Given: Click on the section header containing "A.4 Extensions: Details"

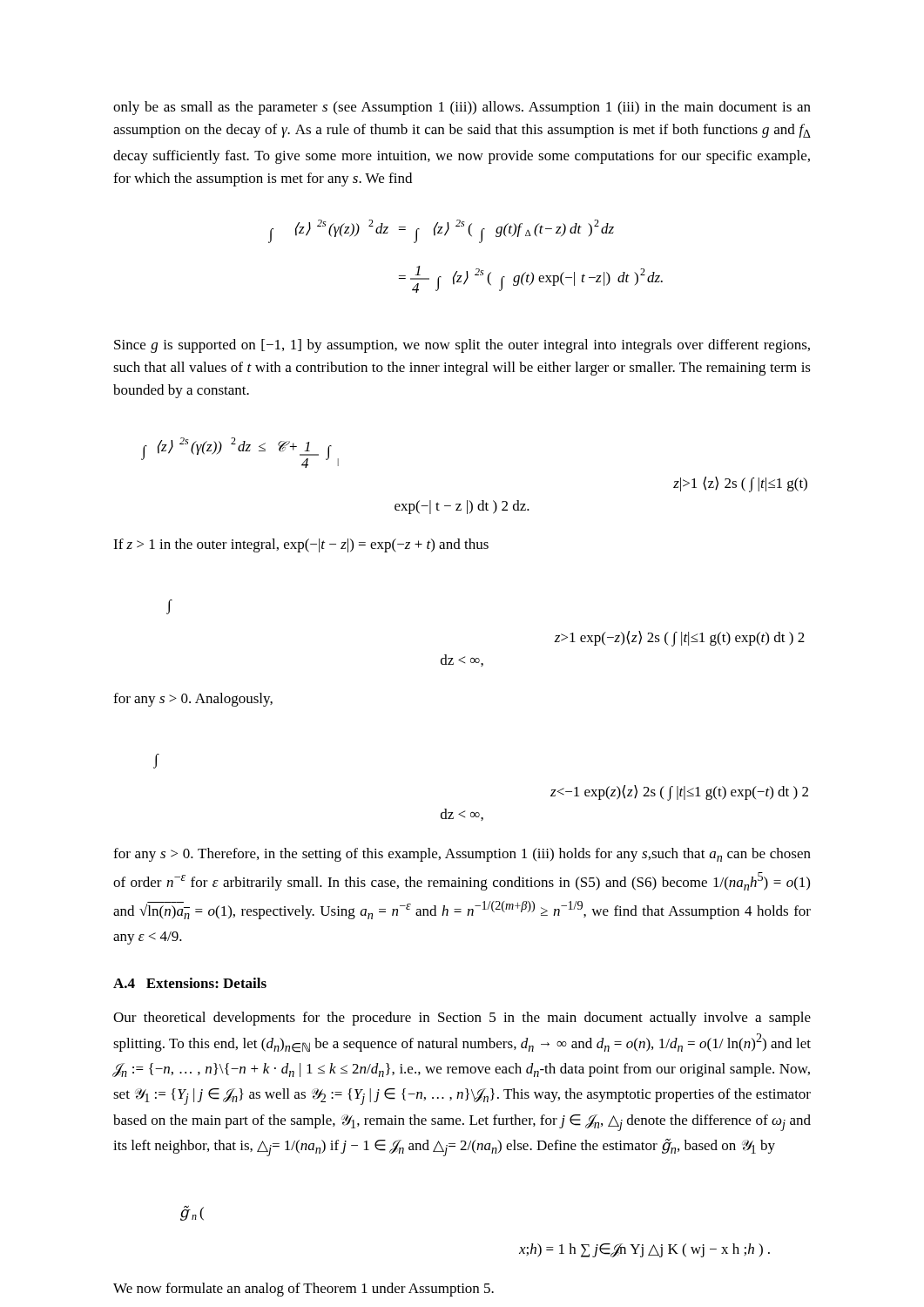Looking at the screenshot, I should [190, 983].
